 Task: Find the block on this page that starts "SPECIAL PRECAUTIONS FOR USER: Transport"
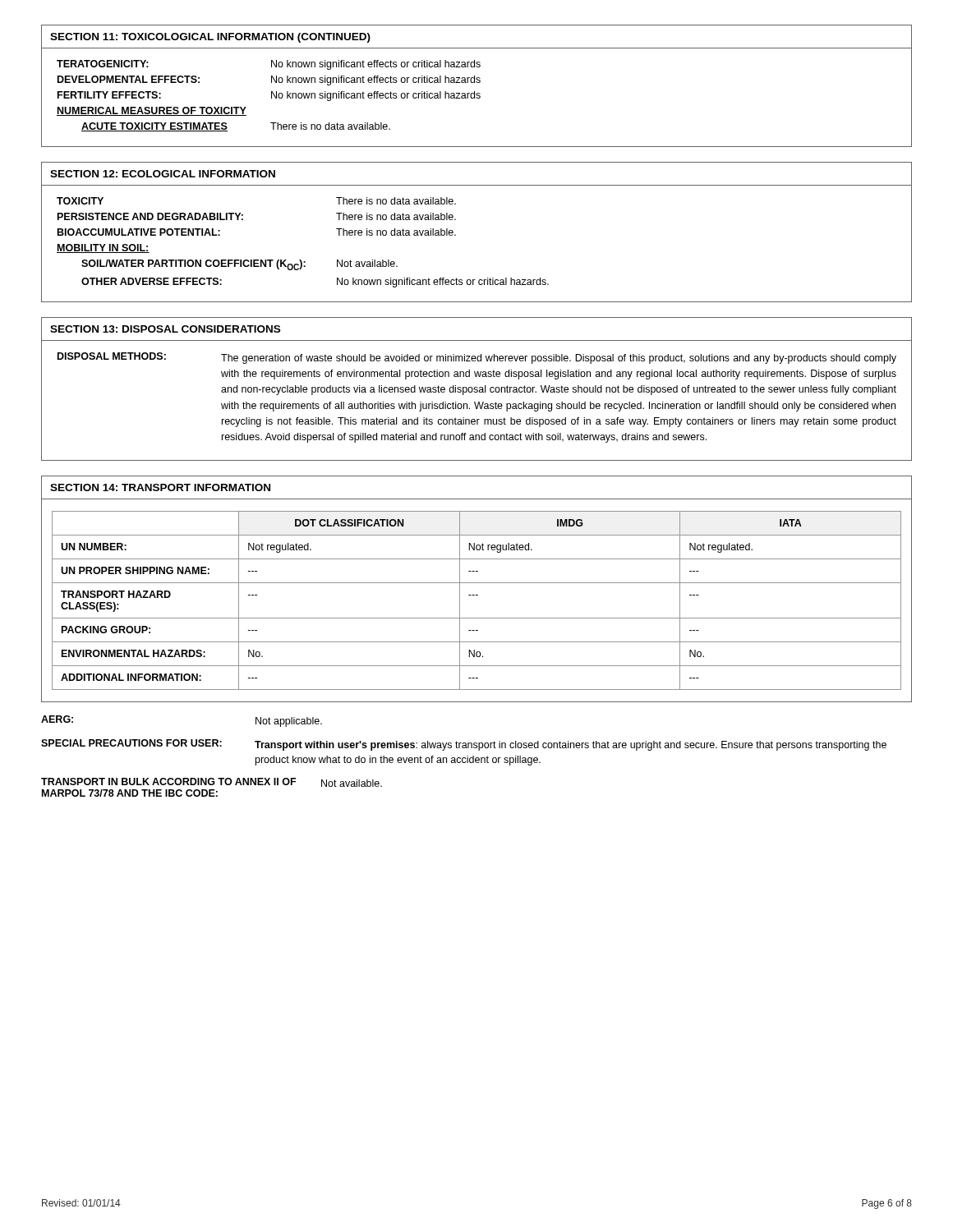(476, 753)
